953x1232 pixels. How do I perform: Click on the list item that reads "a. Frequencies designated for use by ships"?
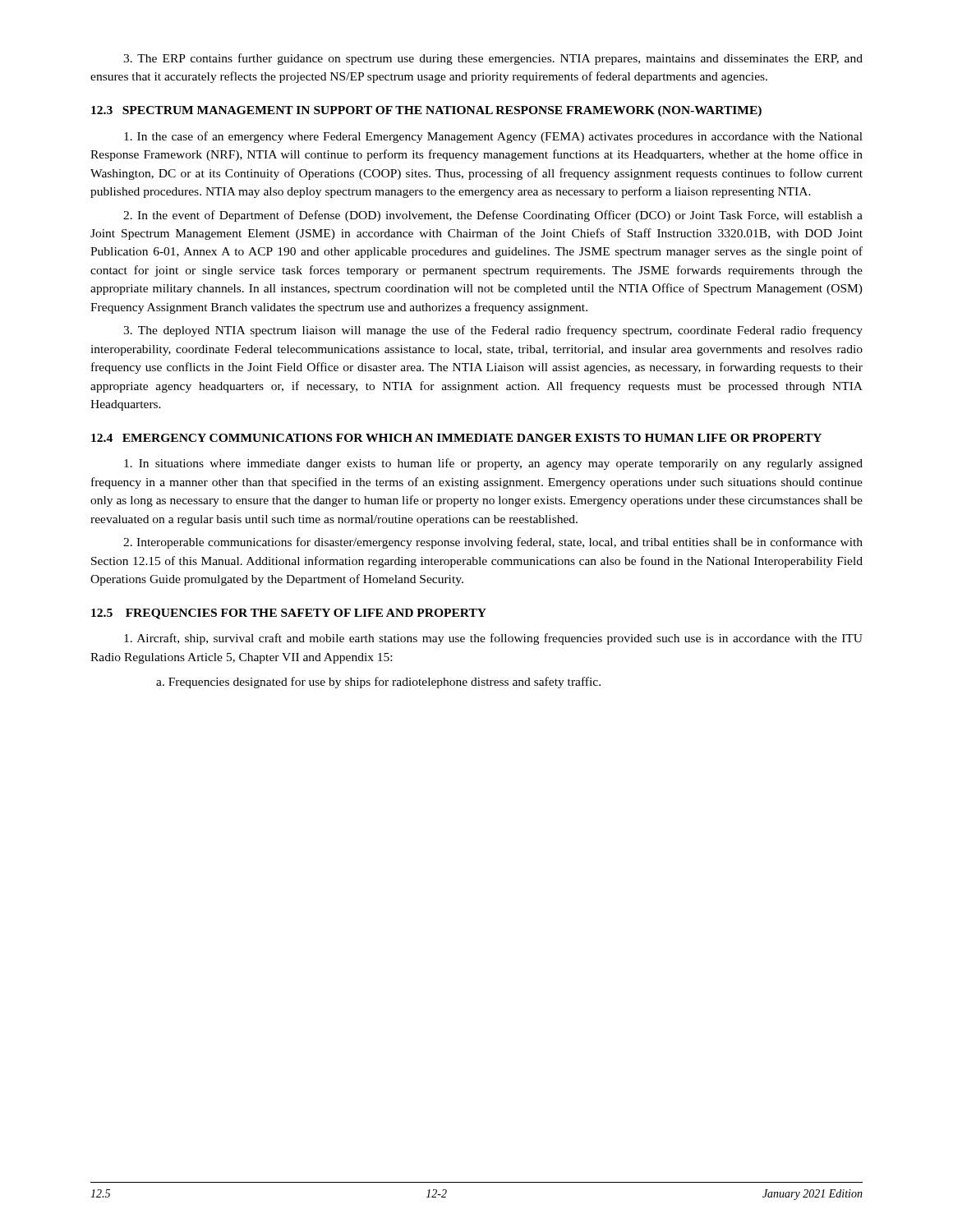[509, 682]
